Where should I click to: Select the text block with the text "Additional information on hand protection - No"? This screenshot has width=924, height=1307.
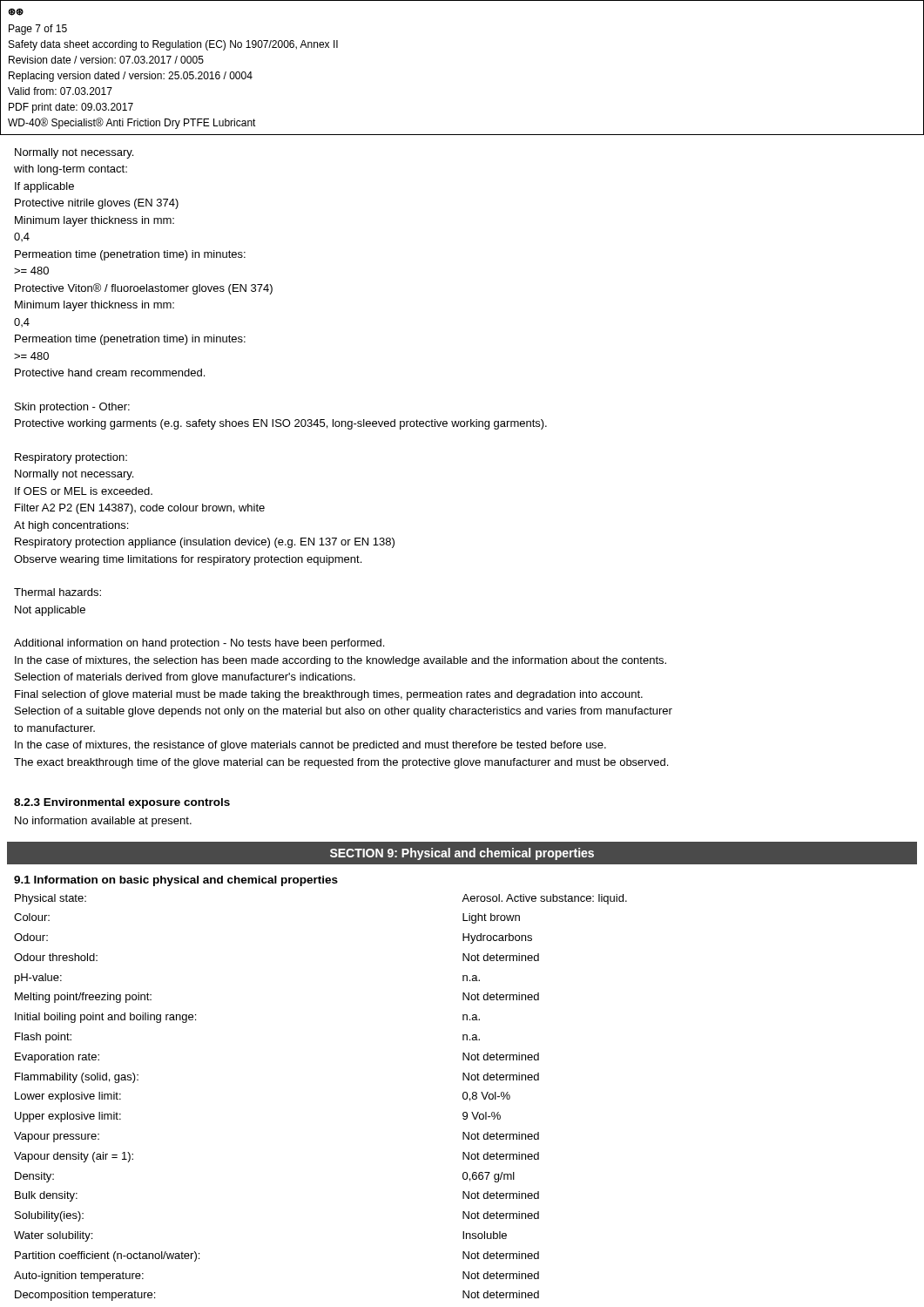point(343,702)
